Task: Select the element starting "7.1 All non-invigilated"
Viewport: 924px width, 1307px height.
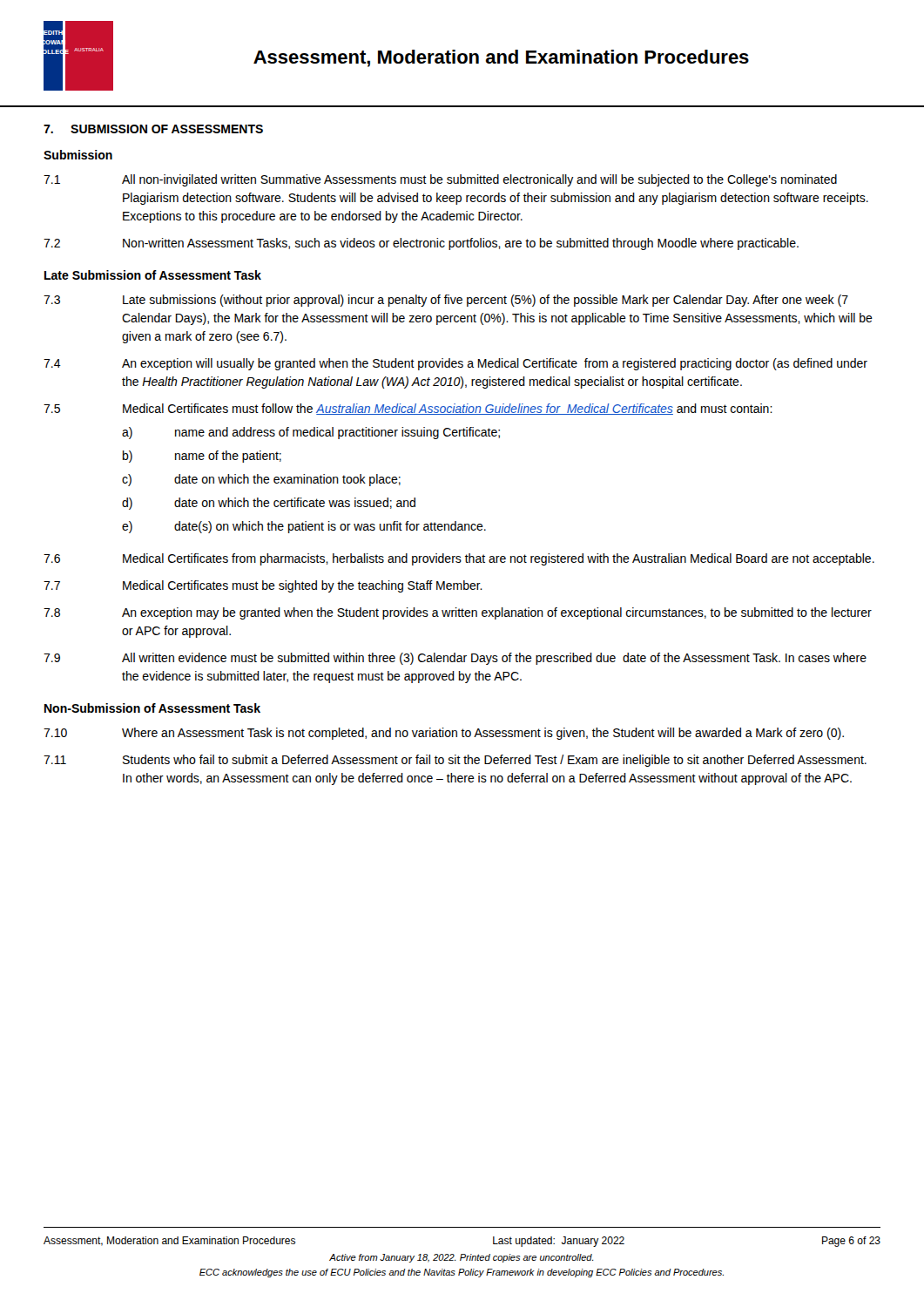Action: coord(462,198)
